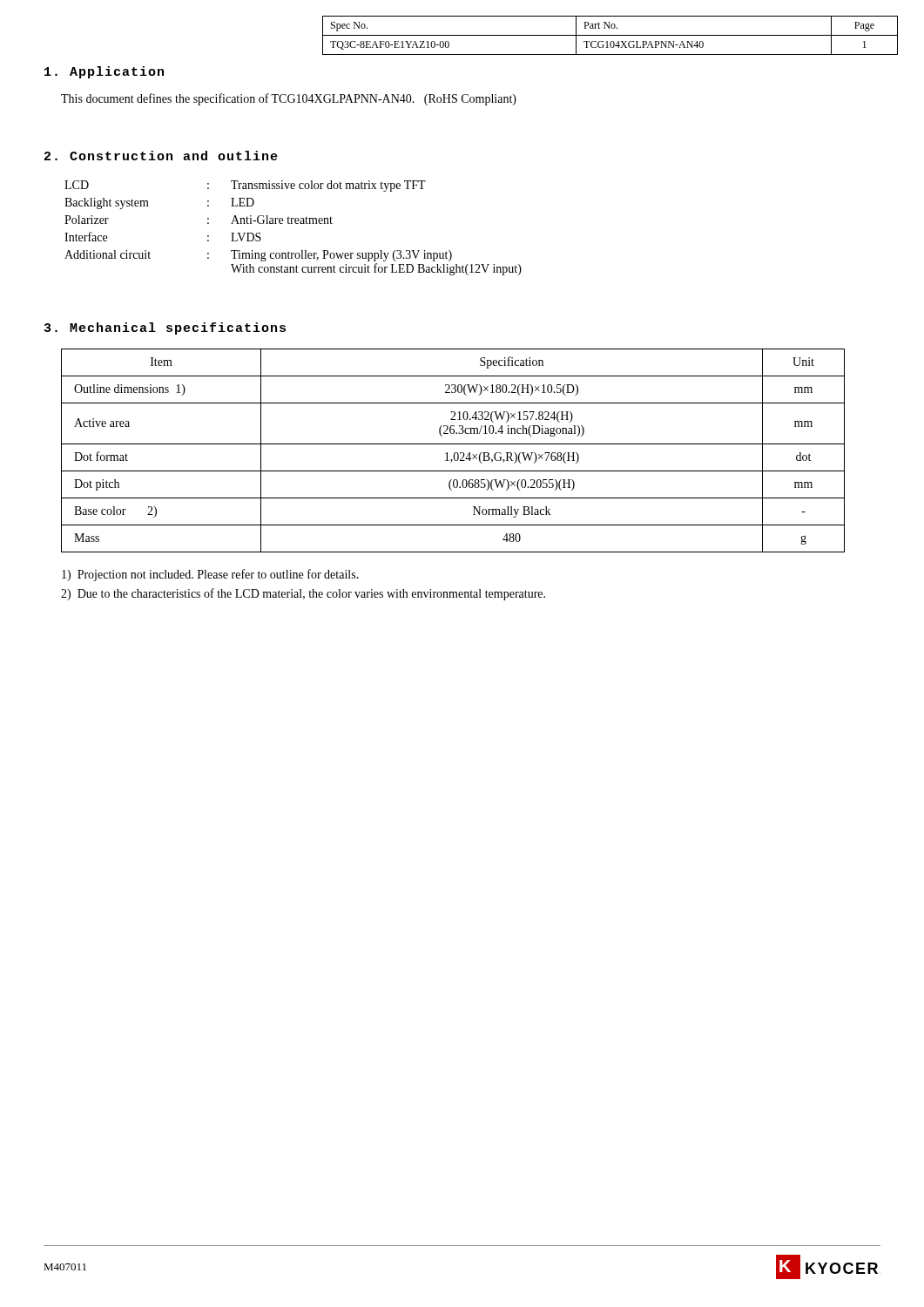
Task: Click the passage that begins "This document defines"
Action: 289,99
